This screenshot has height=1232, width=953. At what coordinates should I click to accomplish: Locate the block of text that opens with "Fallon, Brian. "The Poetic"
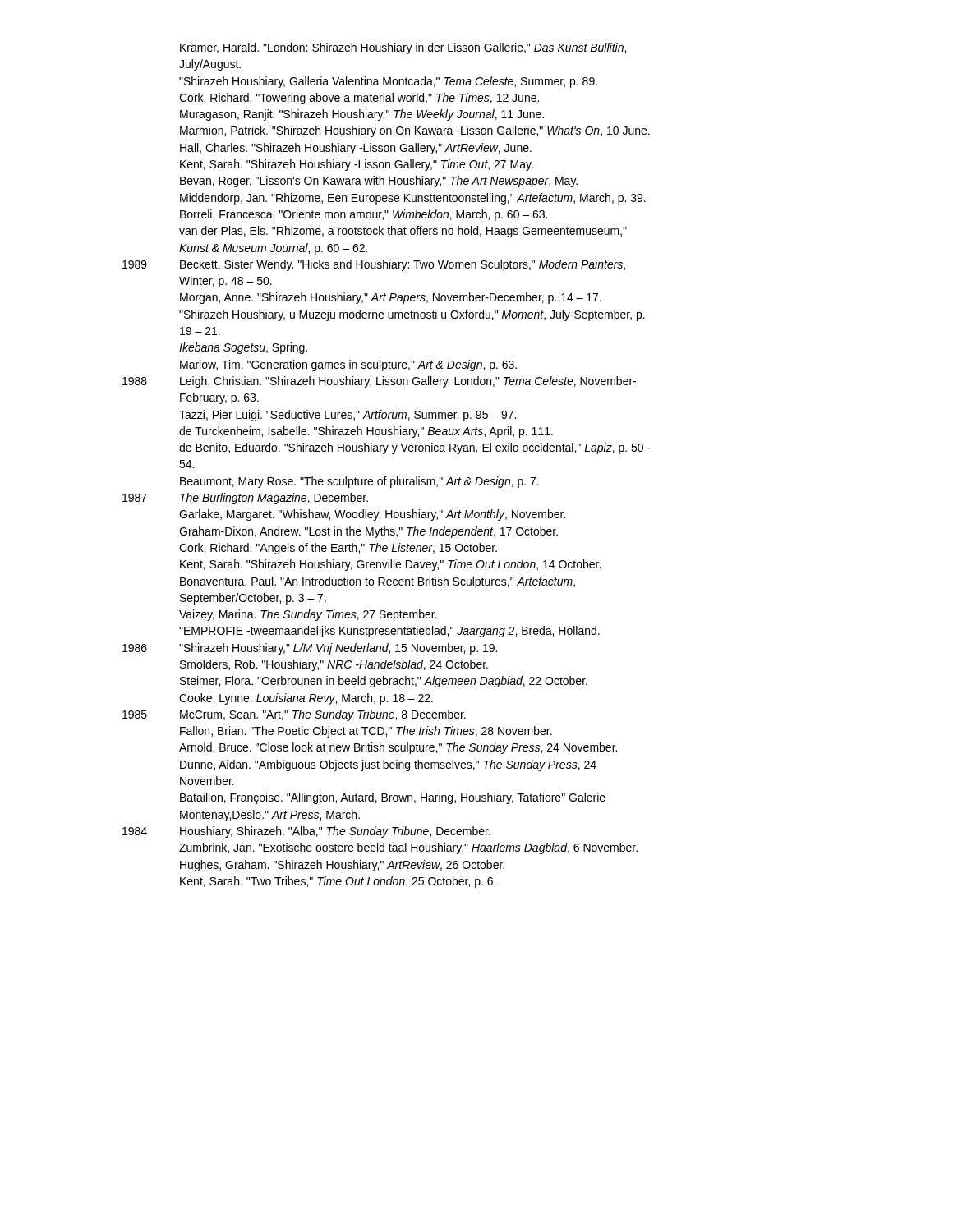pyautogui.click(x=495, y=731)
